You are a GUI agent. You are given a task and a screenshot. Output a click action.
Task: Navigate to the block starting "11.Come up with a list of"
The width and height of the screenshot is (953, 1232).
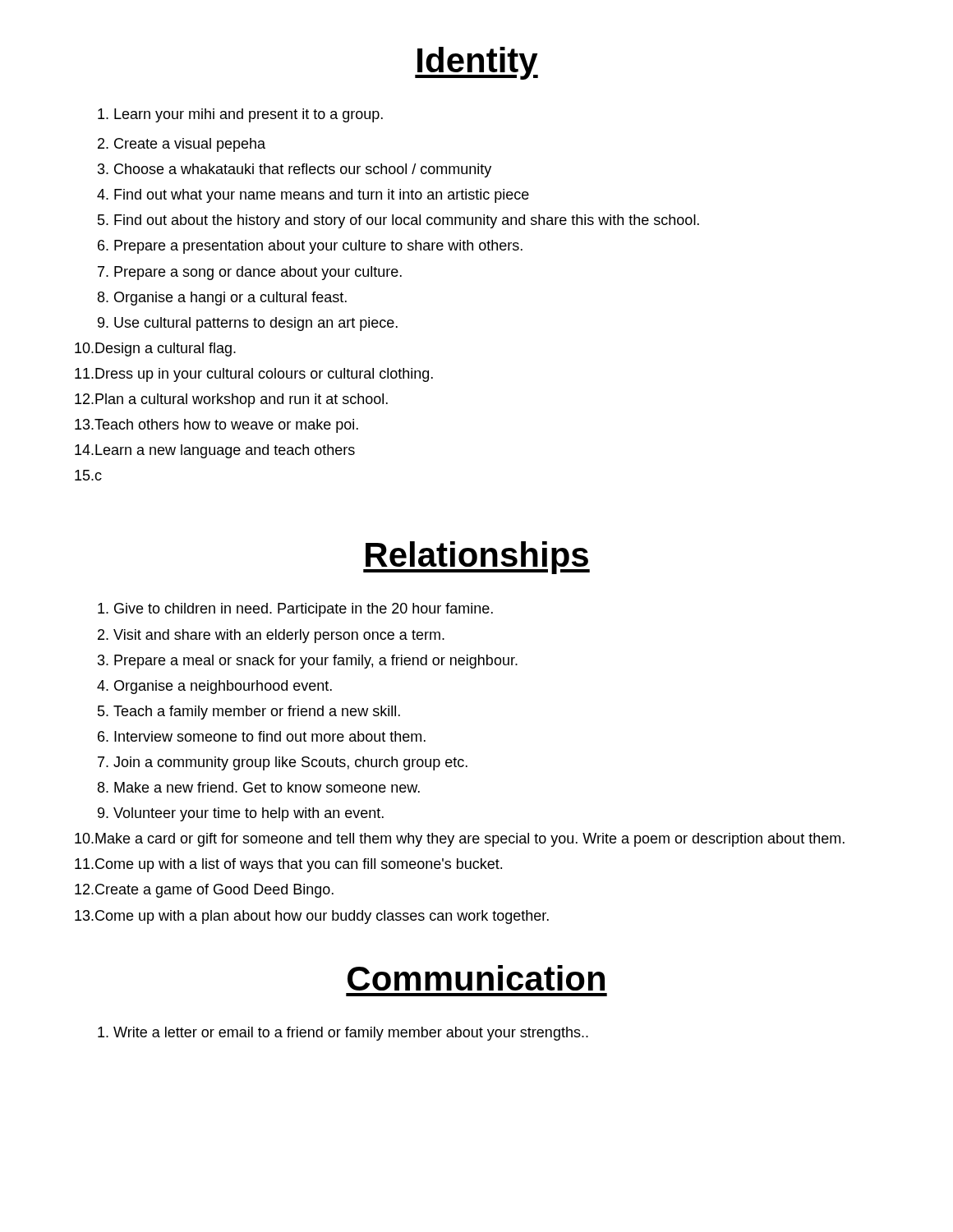click(289, 864)
